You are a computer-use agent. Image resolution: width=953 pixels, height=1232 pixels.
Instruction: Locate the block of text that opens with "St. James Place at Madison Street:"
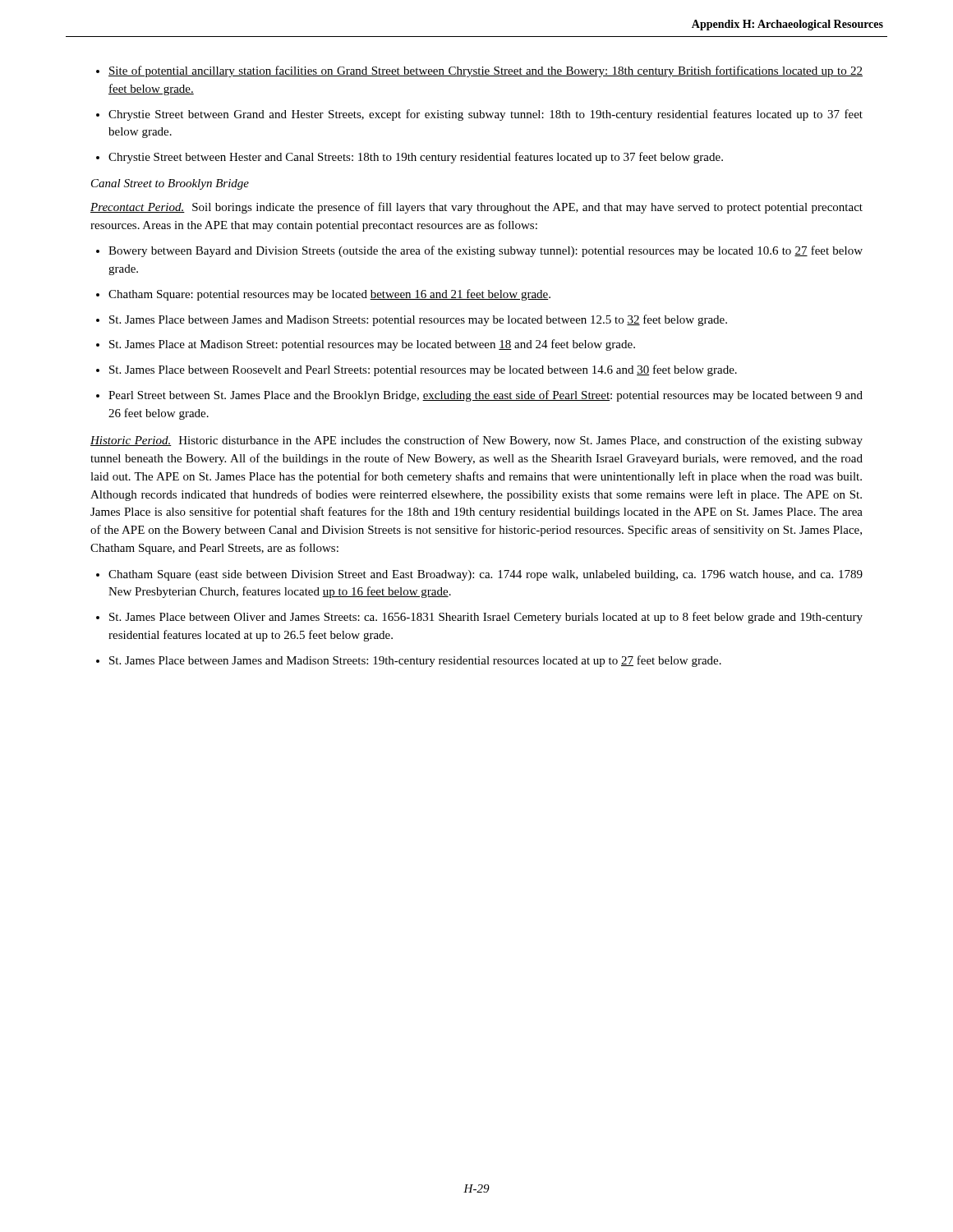372,344
